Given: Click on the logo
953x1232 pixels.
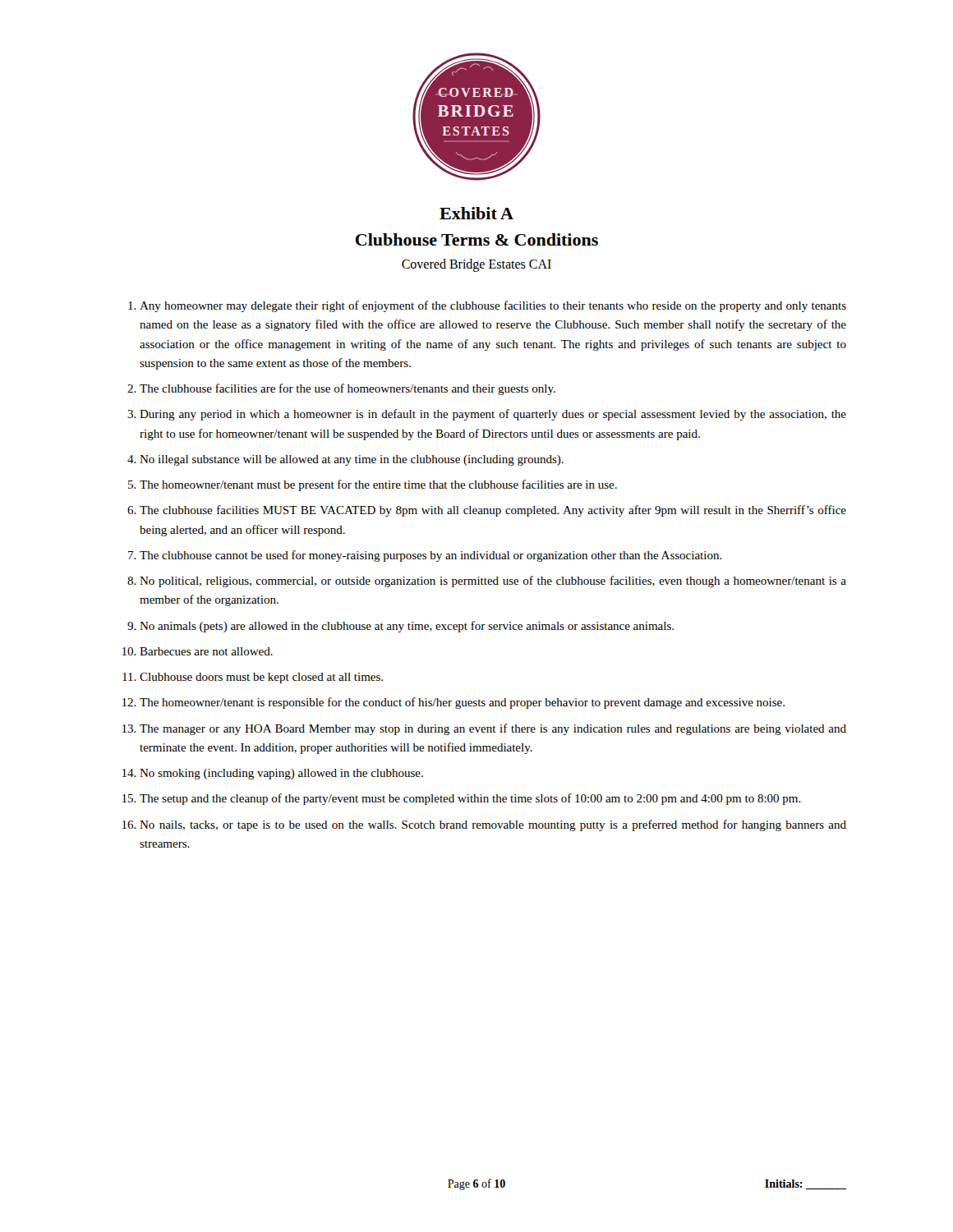Looking at the screenshot, I should pos(476,119).
